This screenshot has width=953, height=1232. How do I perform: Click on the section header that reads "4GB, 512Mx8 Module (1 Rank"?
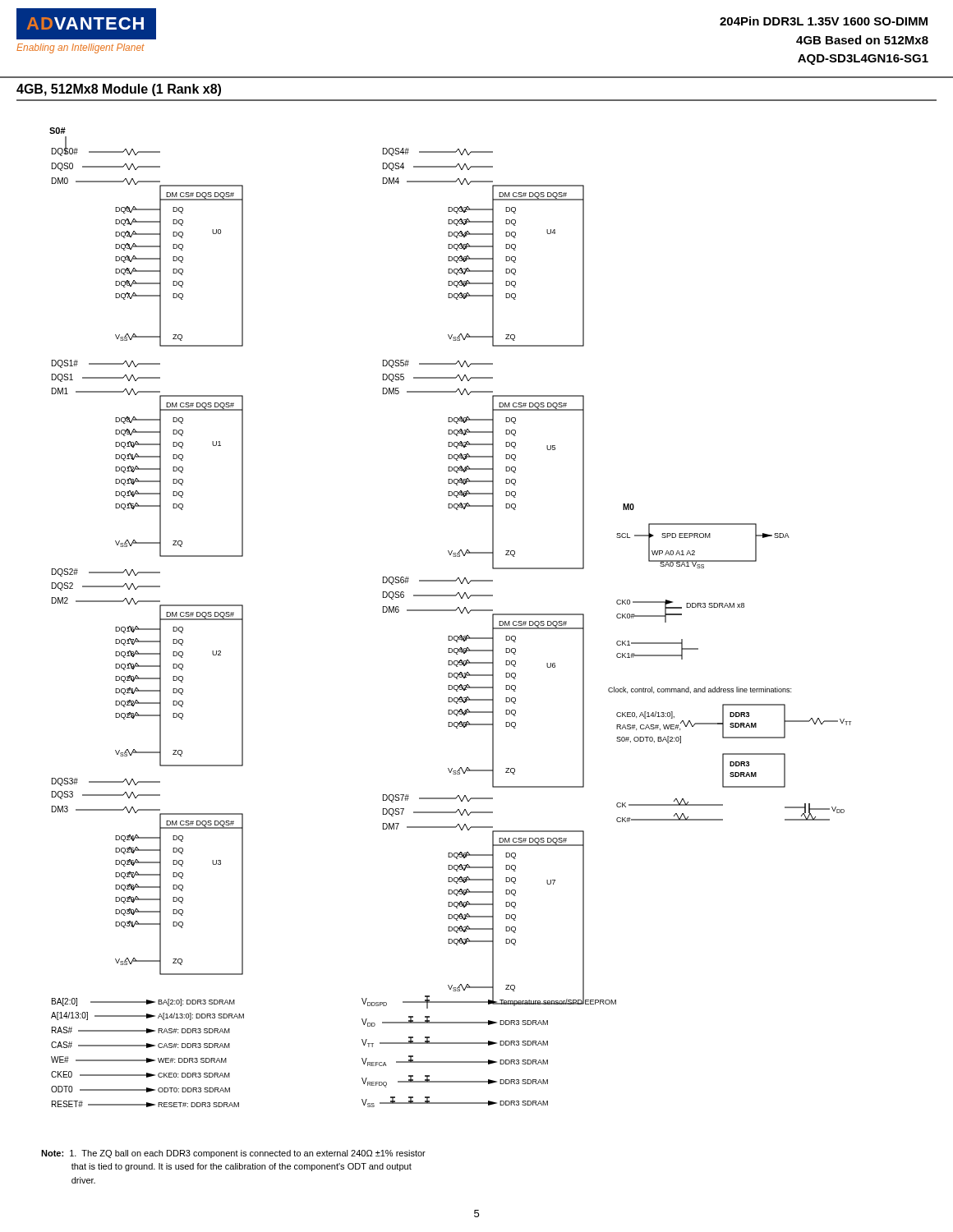(119, 89)
